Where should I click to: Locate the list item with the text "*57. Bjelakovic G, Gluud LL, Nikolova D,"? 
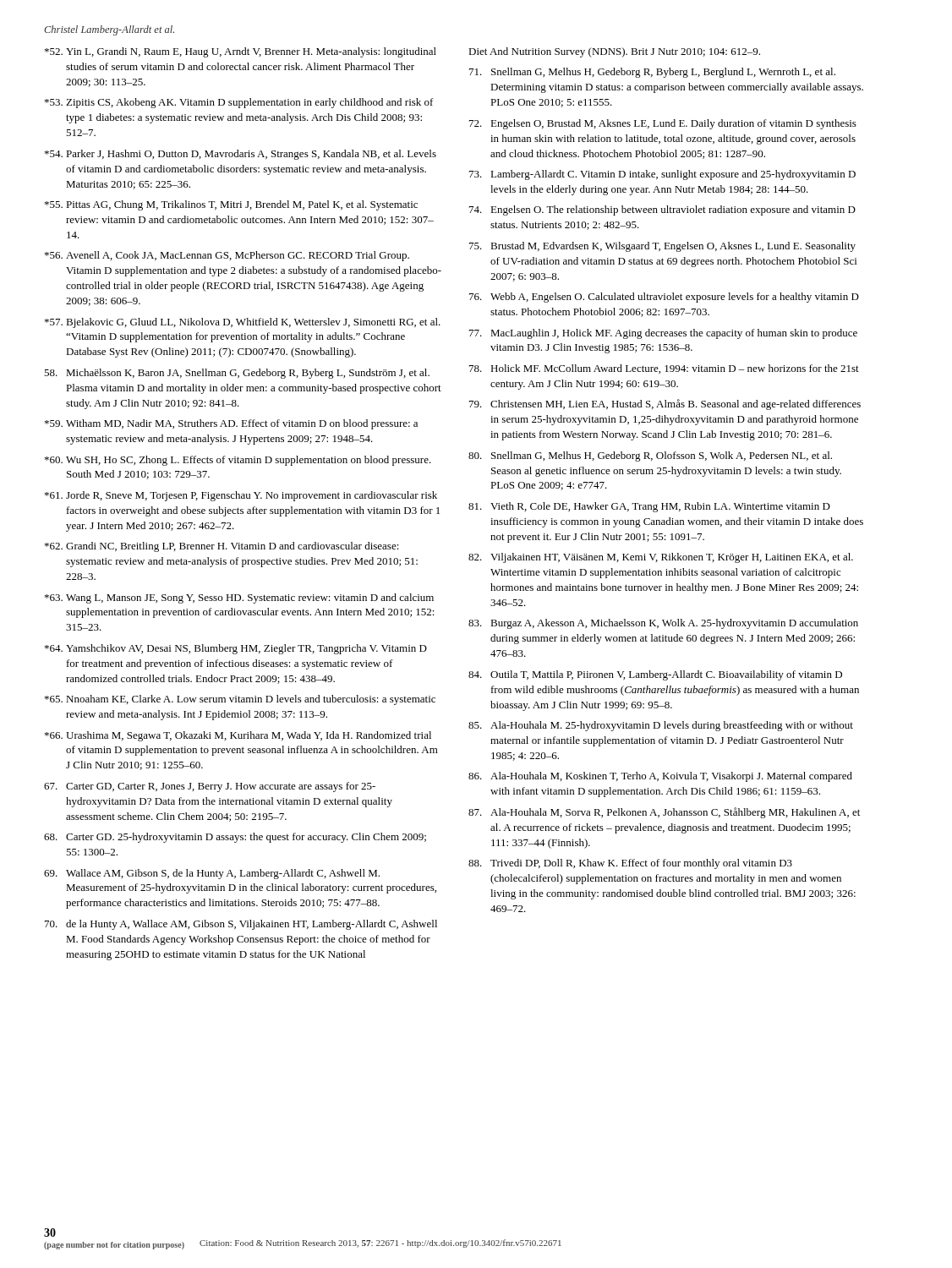point(243,337)
